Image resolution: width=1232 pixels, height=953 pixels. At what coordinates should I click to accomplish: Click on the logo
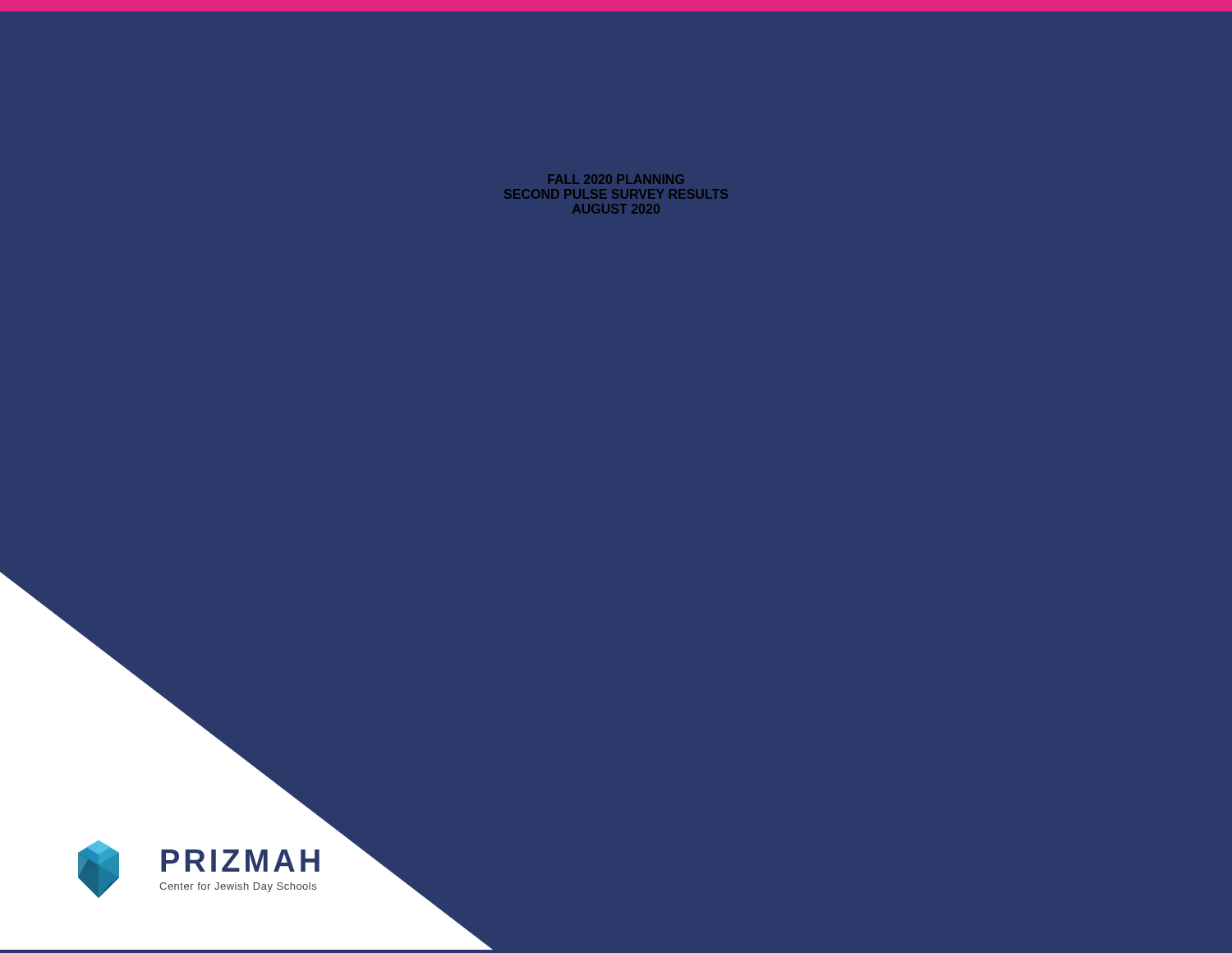pyautogui.click(x=204, y=869)
